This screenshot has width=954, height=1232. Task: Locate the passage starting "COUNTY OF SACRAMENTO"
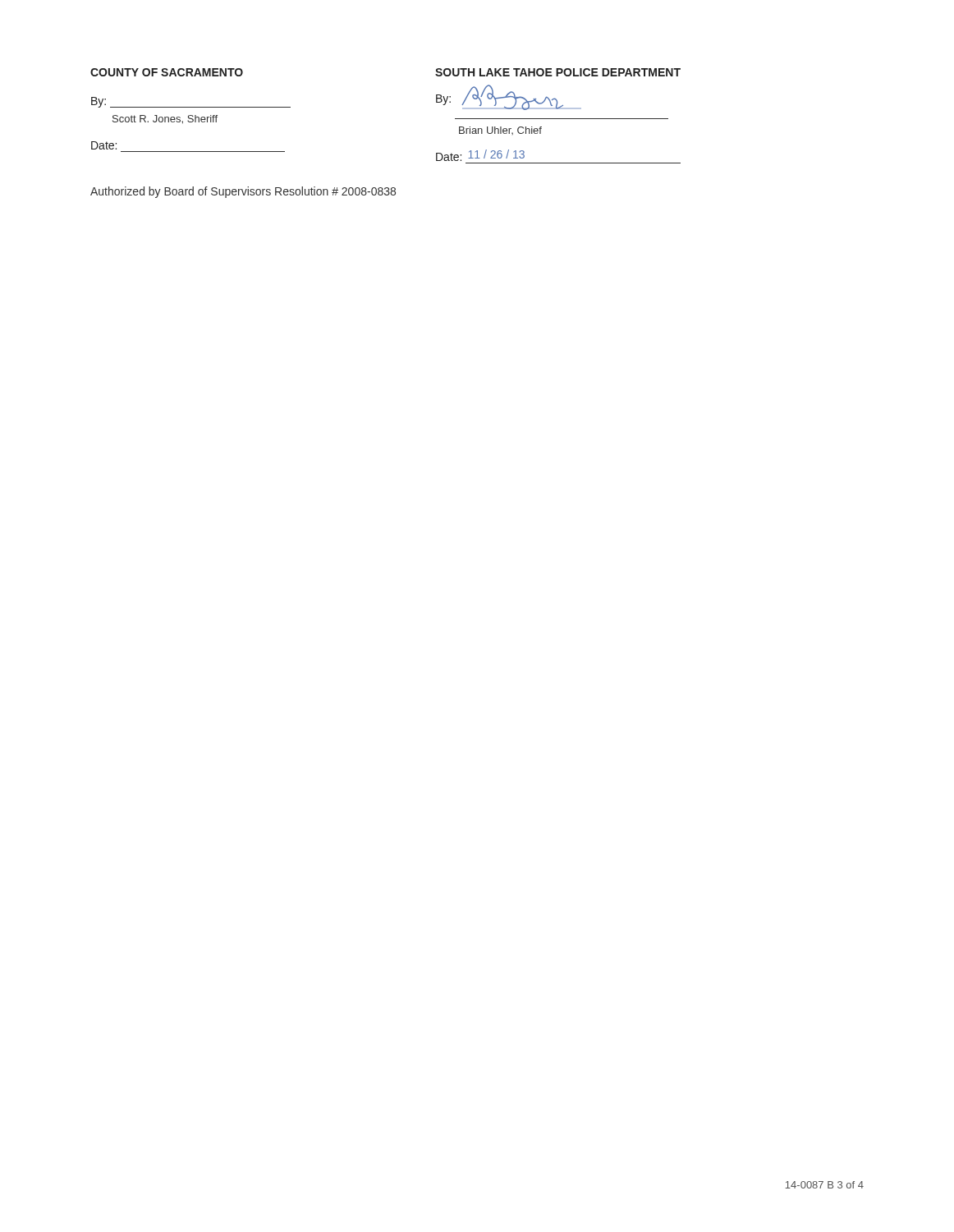point(167,72)
